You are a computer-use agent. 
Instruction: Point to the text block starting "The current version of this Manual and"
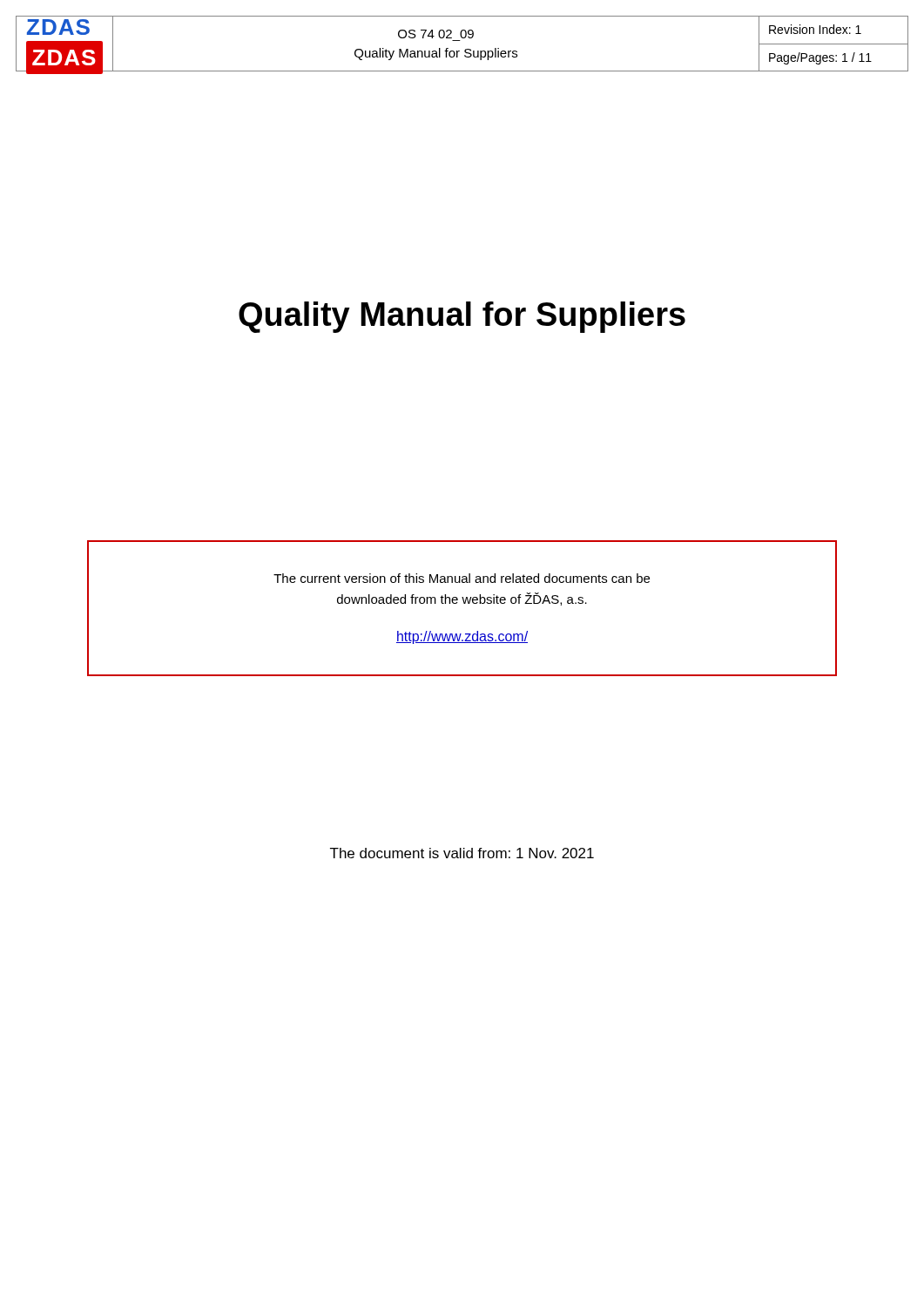[x=462, y=608]
